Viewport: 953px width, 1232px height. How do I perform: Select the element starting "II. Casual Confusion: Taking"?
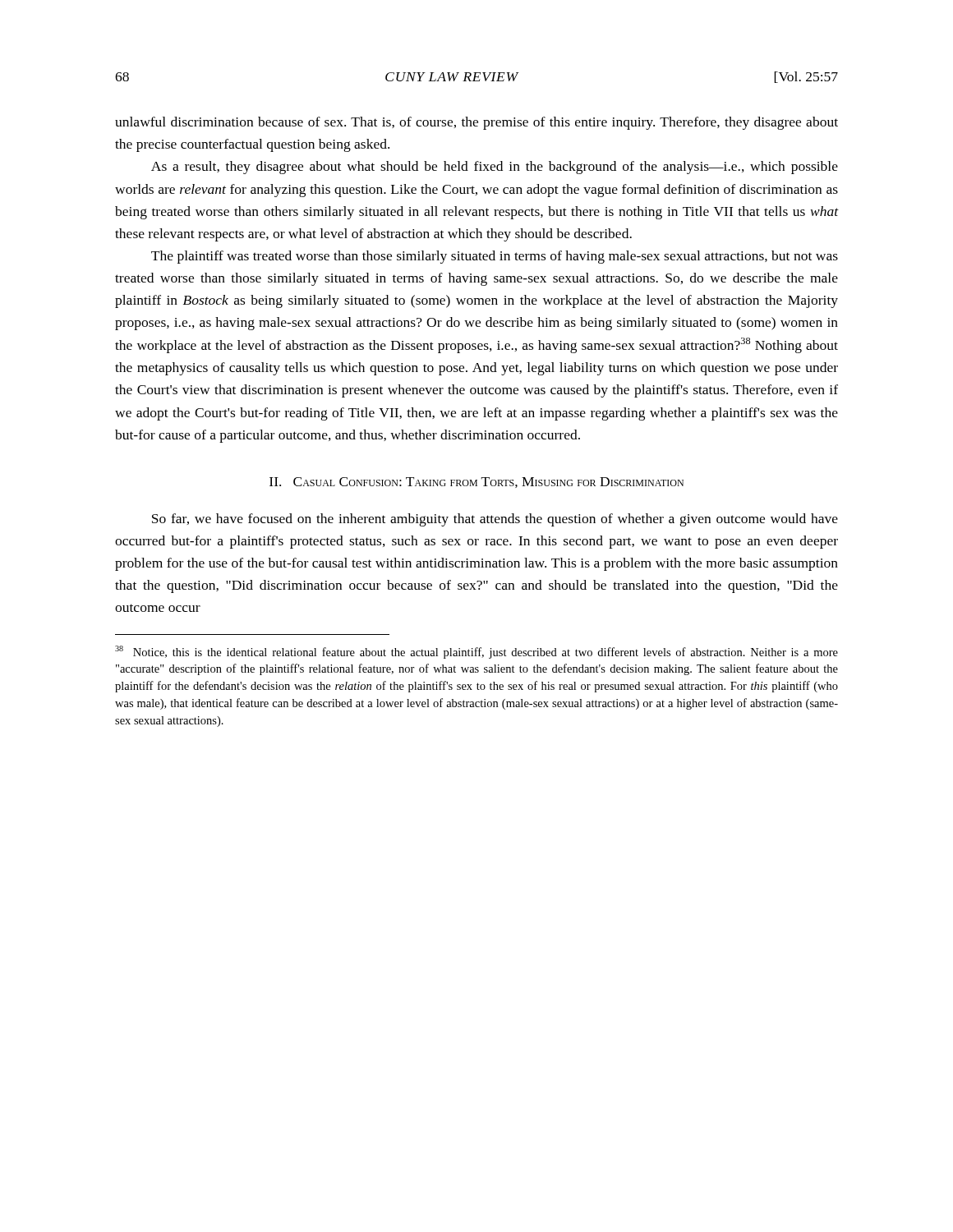pyautogui.click(x=476, y=481)
